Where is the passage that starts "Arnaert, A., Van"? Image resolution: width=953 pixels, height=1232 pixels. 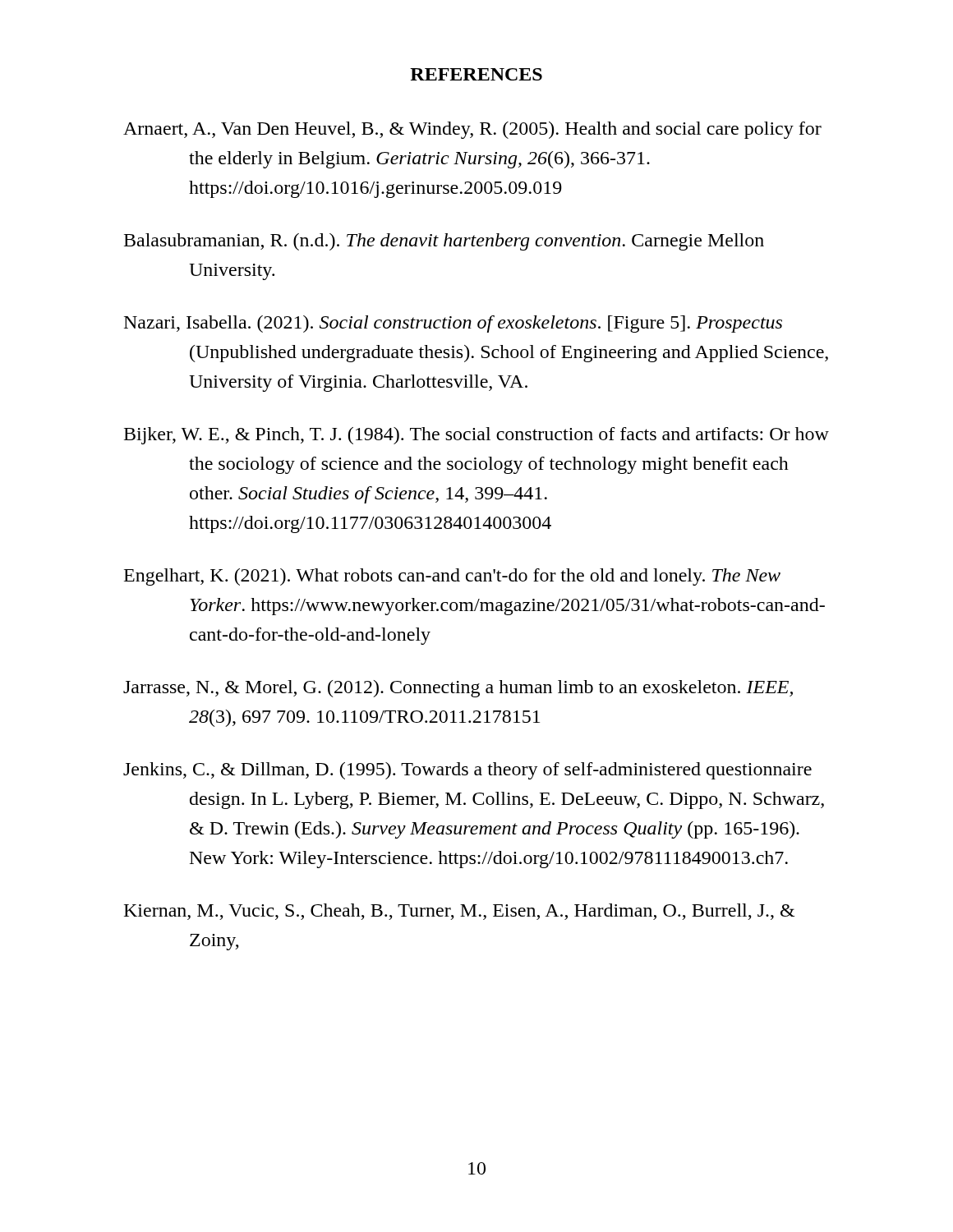point(472,160)
